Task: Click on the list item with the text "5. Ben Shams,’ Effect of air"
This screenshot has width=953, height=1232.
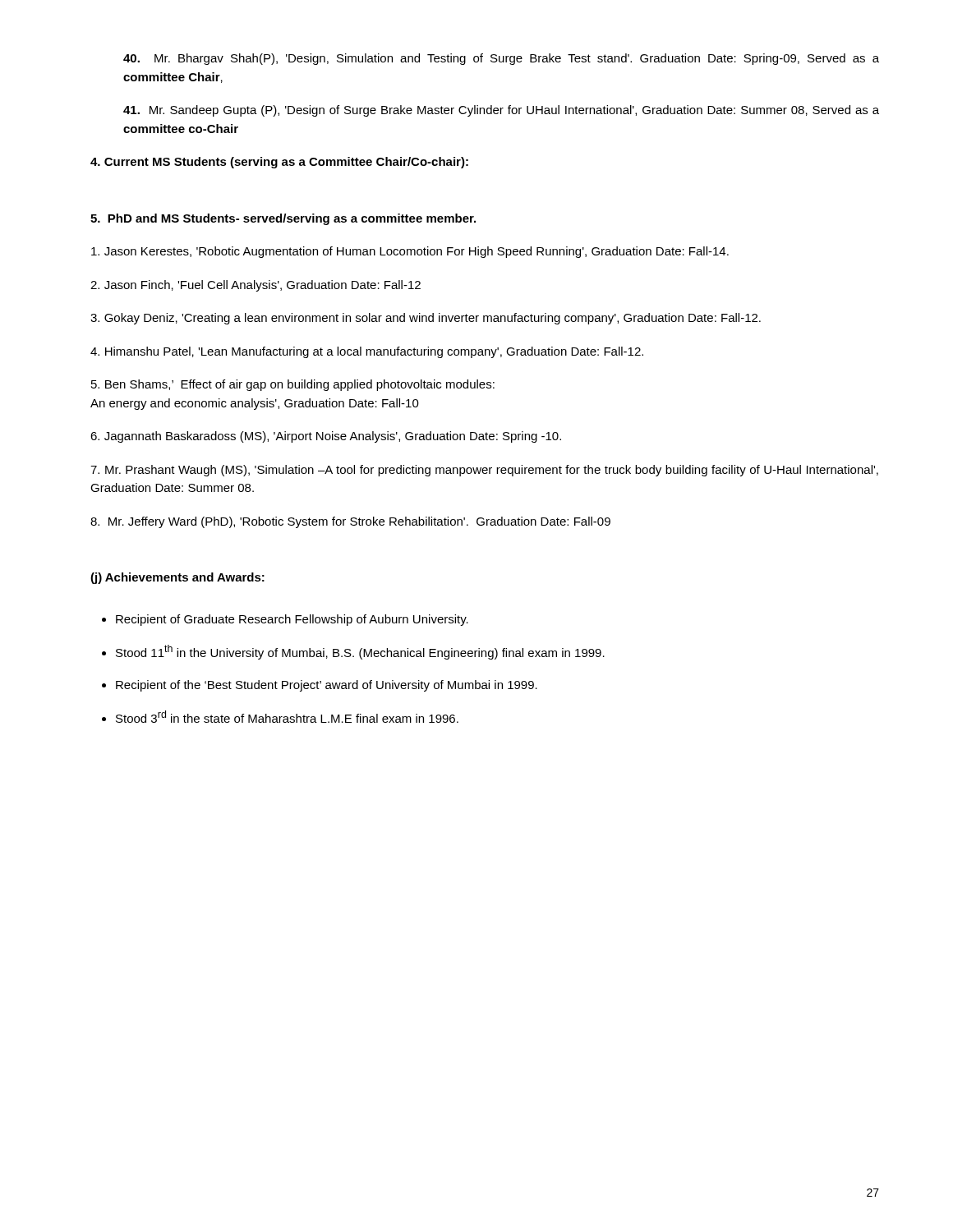Action: click(485, 394)
